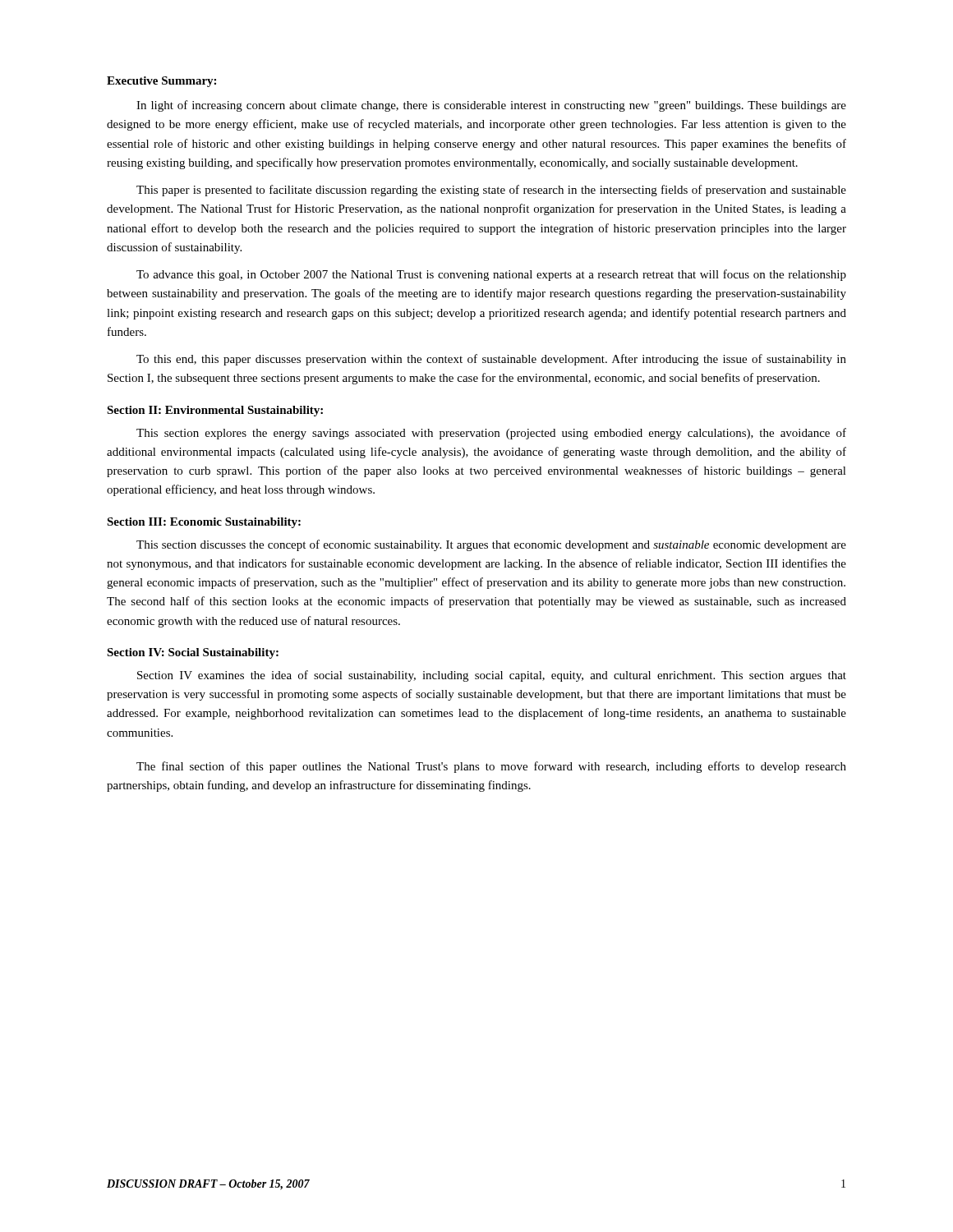Locate the text block with the text "In light of increasing concern about climate change,"
The image size is (953, 1232).
click(476, 134)
